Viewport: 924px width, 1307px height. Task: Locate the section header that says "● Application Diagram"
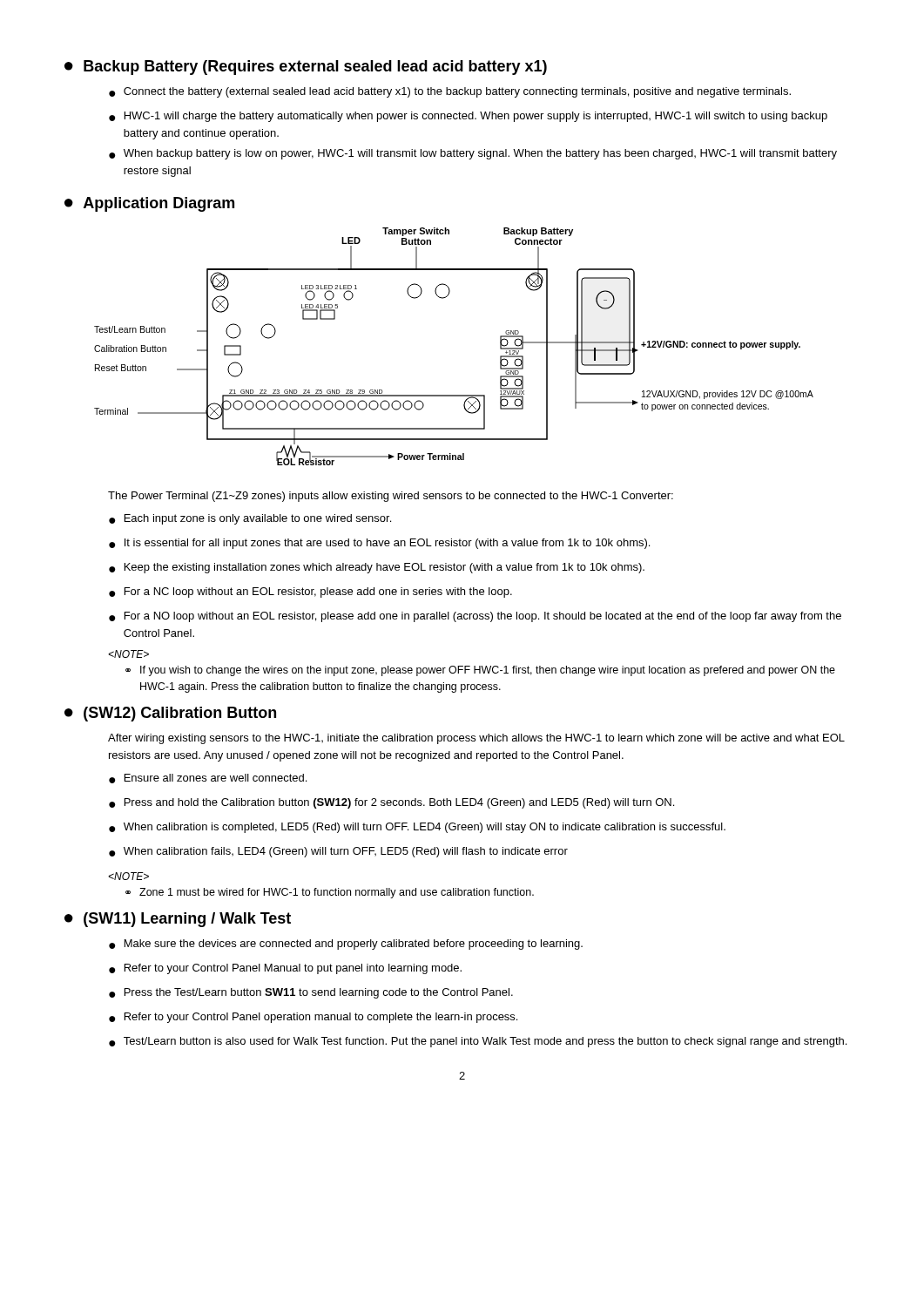[149, 203]
